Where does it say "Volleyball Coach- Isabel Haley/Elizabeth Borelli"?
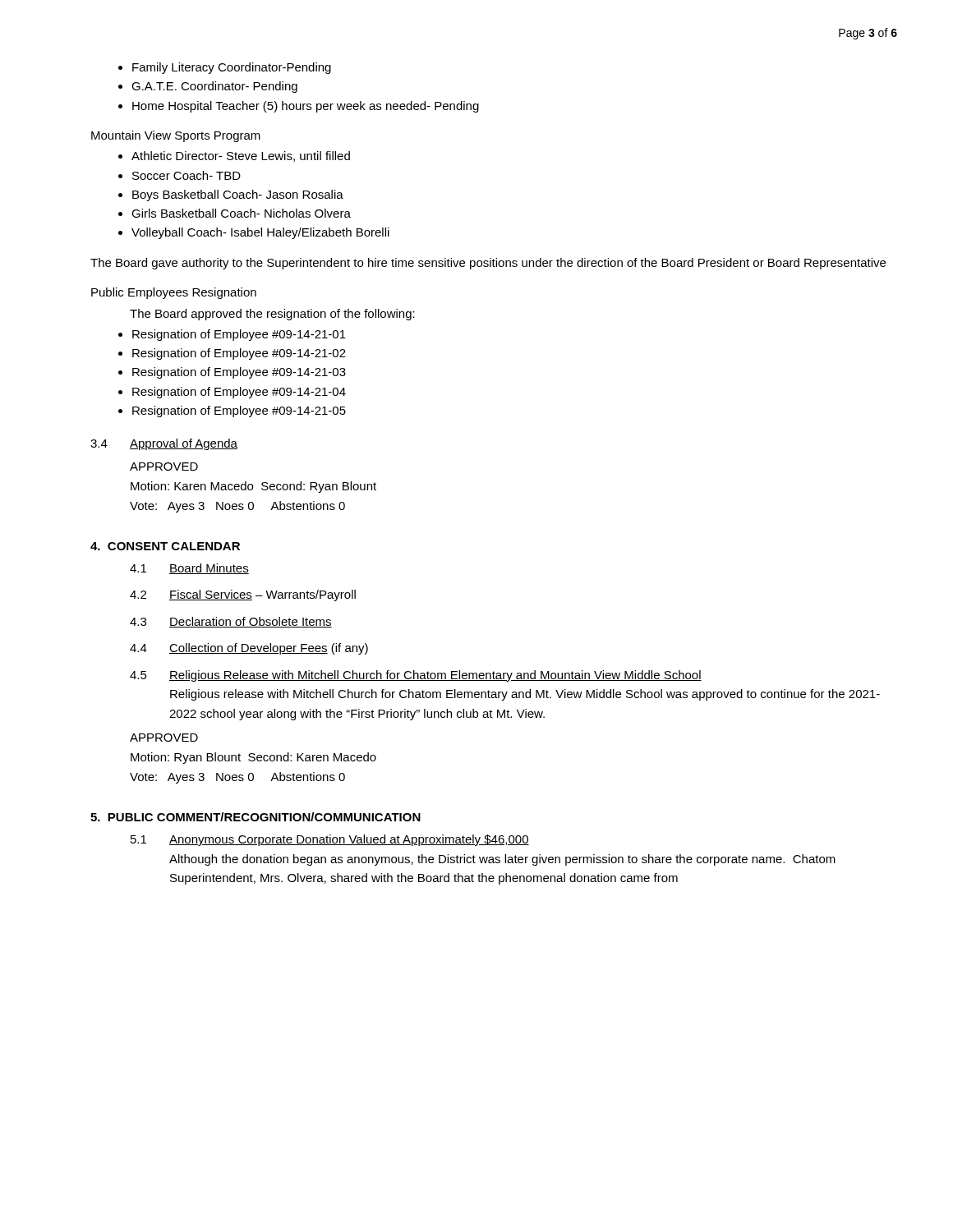 click(261, 232)
